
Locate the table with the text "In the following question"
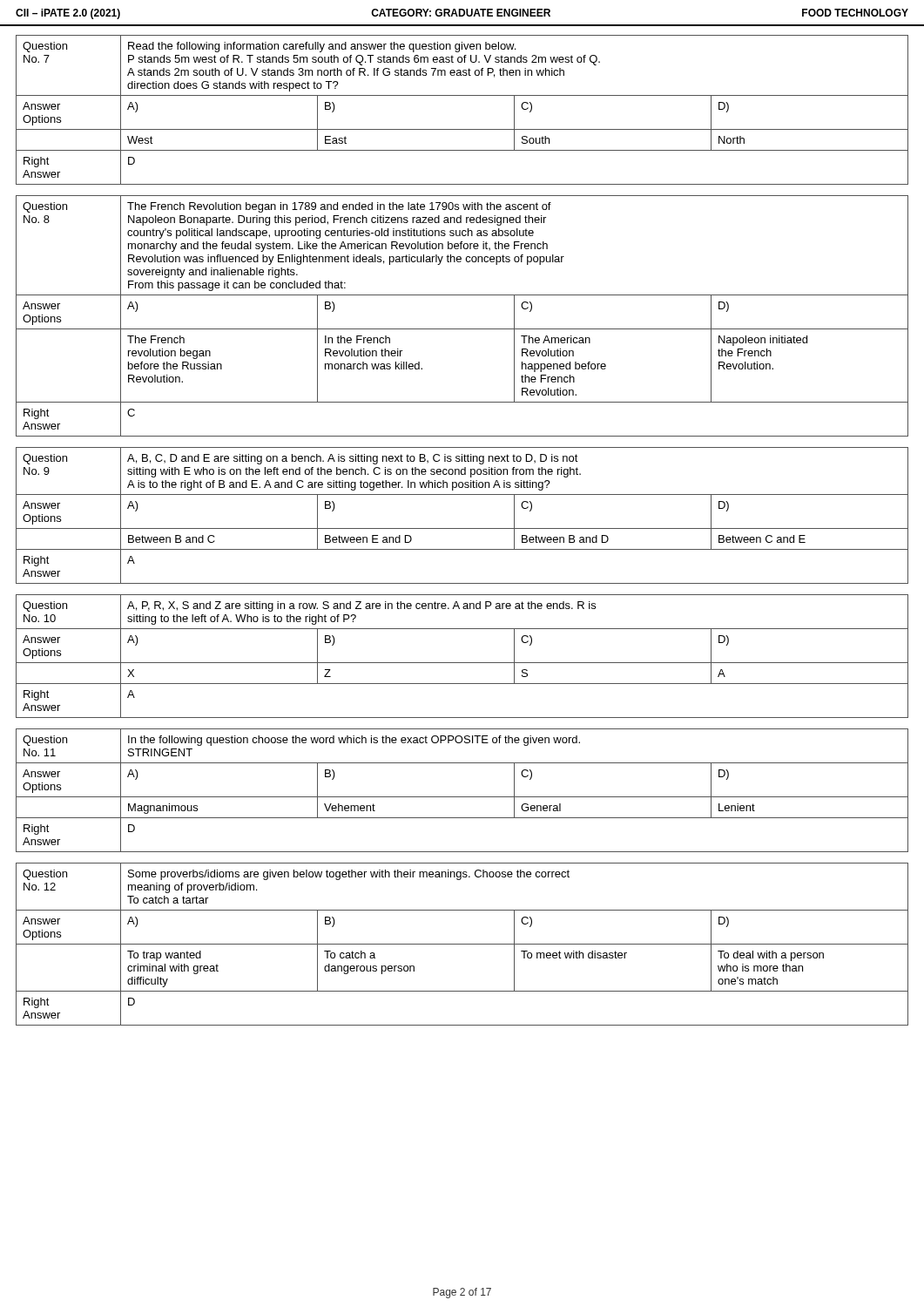tap(462, 790)
